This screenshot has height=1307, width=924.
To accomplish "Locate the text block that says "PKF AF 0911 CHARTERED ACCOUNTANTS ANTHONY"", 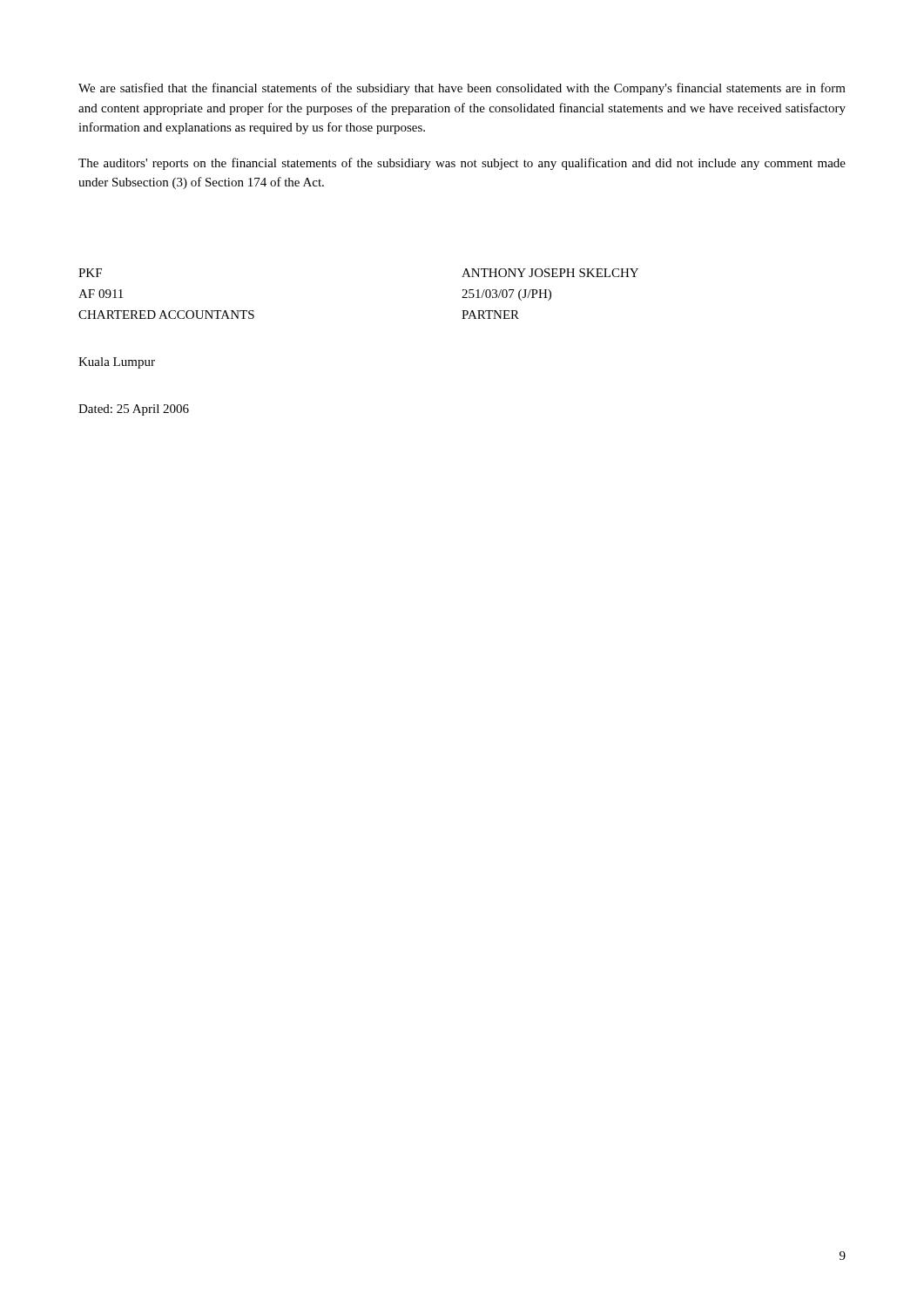I will click(x=90, y=272).
